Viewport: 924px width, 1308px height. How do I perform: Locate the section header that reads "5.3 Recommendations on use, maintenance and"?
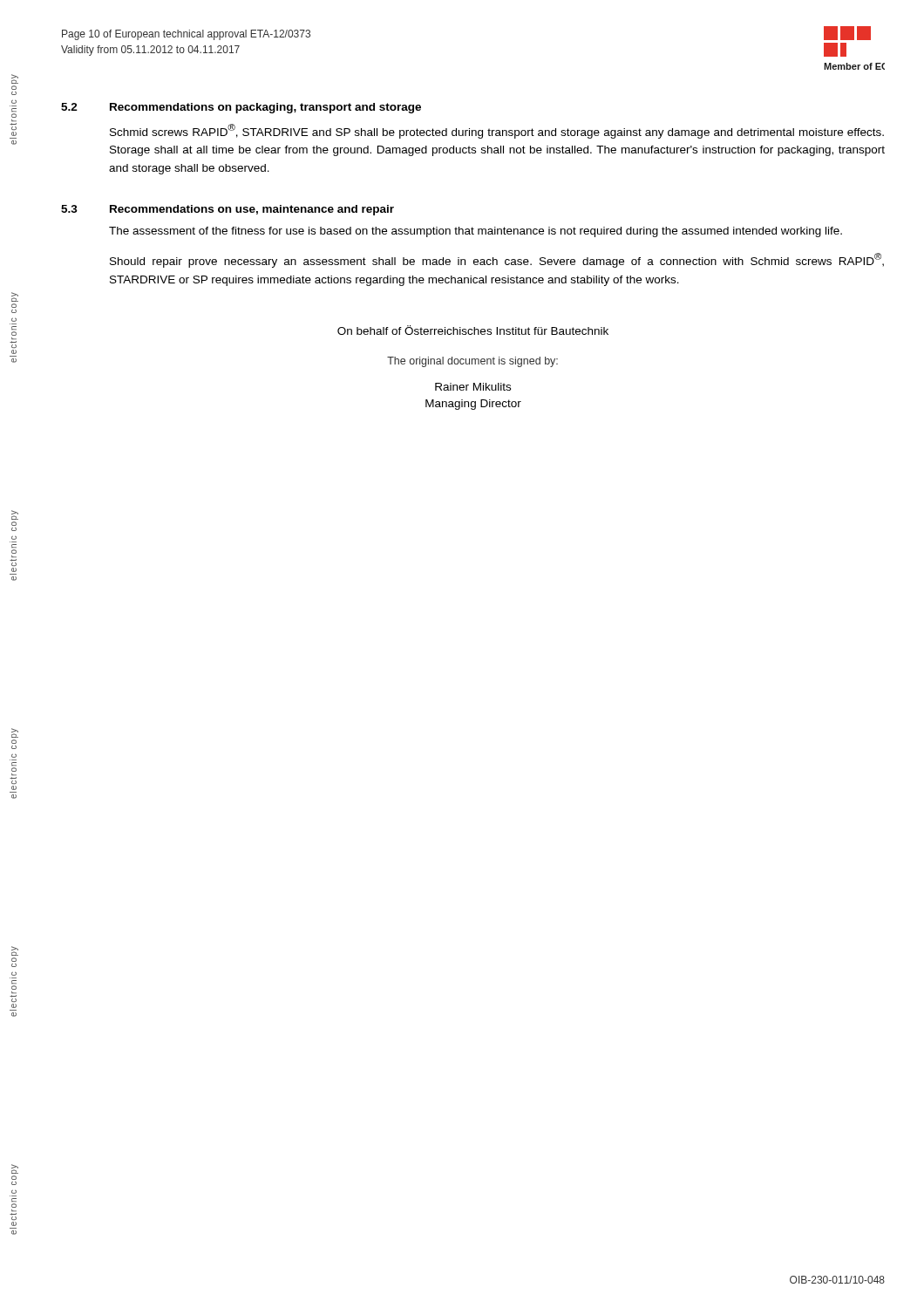pyautogui.click(x=228, y=209)
